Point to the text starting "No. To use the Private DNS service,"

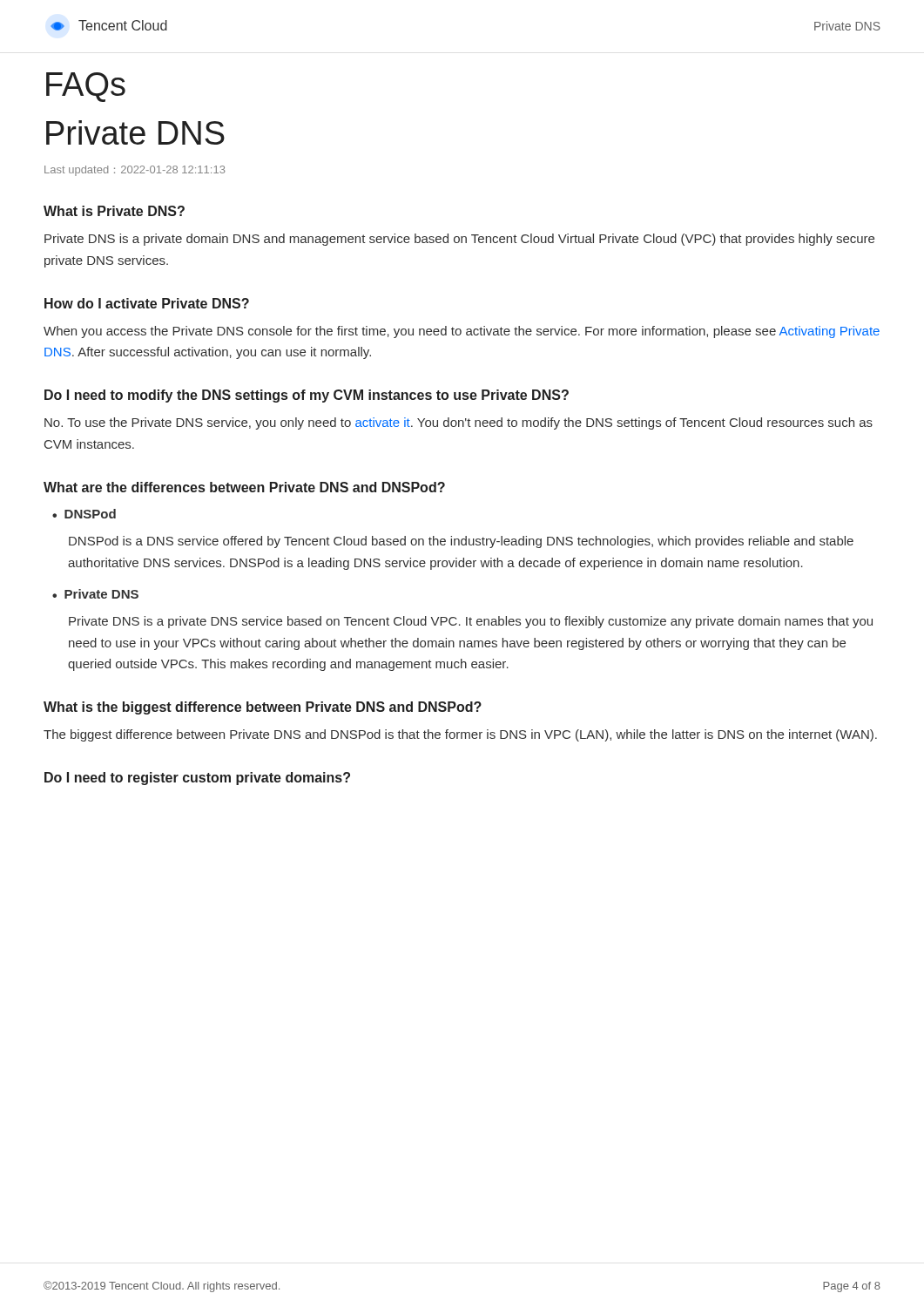458,433
